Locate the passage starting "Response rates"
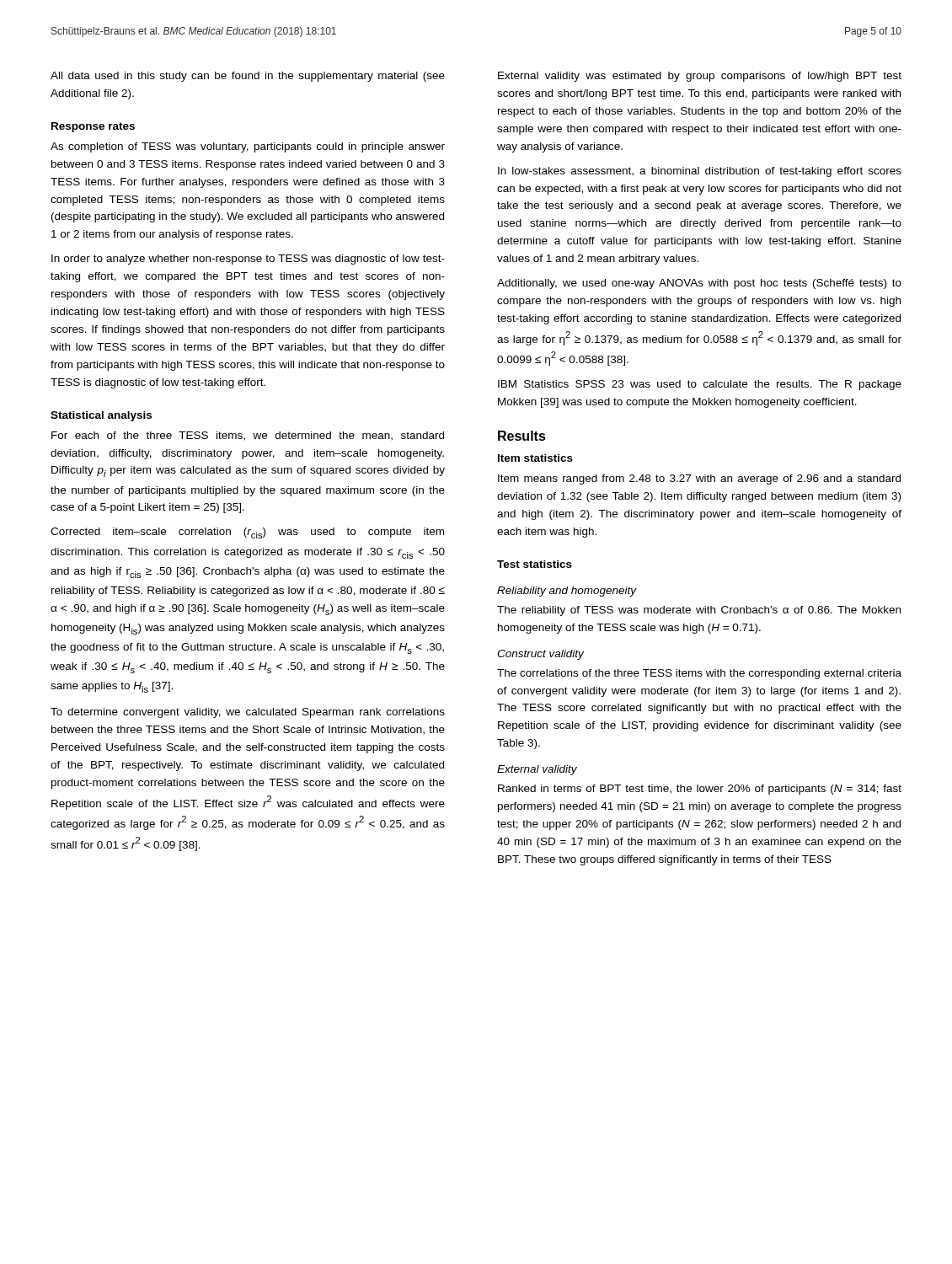This screenshot has height=1264, width=952. pyautogui.click(x=93, y=126)
